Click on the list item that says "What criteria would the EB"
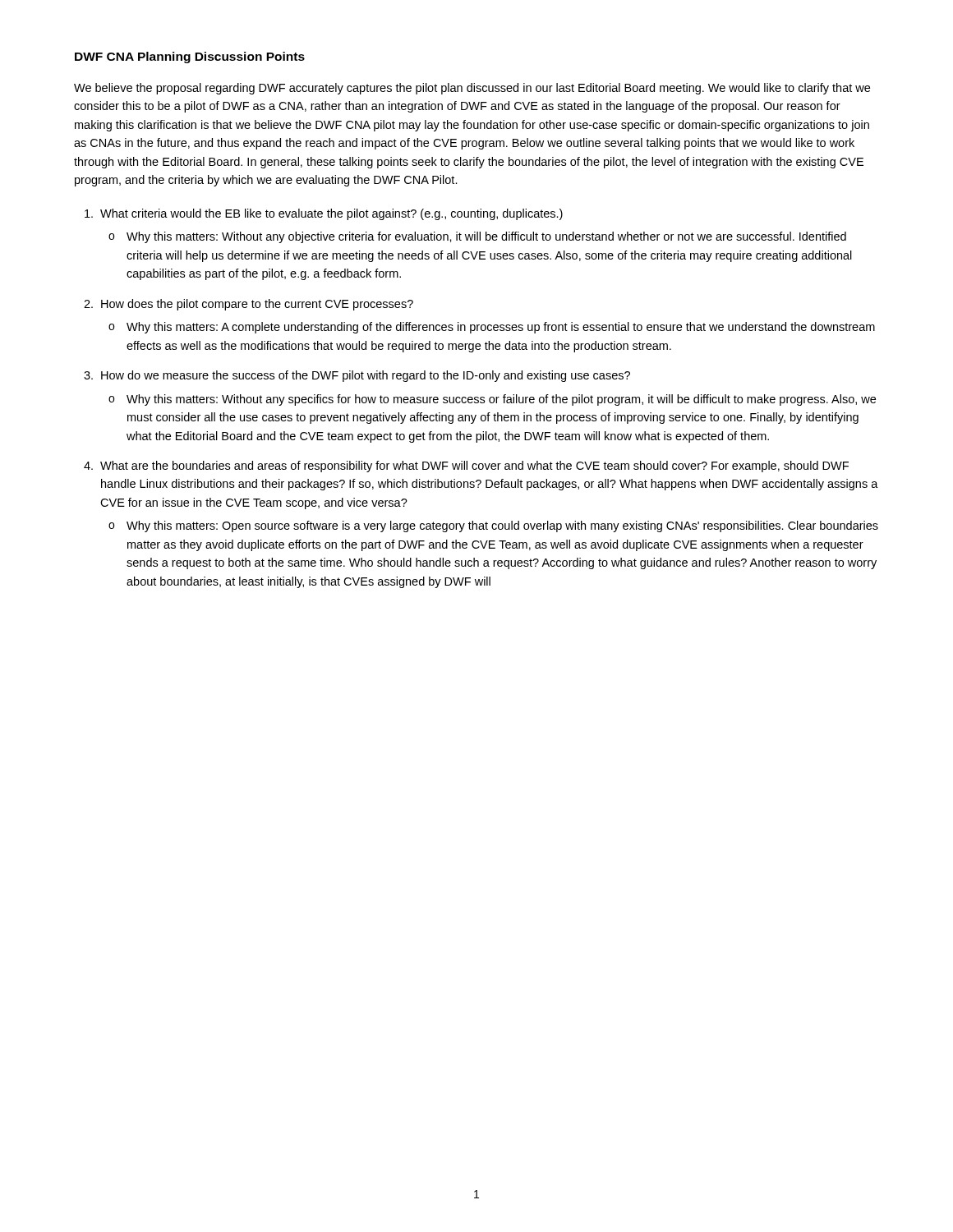 click(x=490, y=245)
